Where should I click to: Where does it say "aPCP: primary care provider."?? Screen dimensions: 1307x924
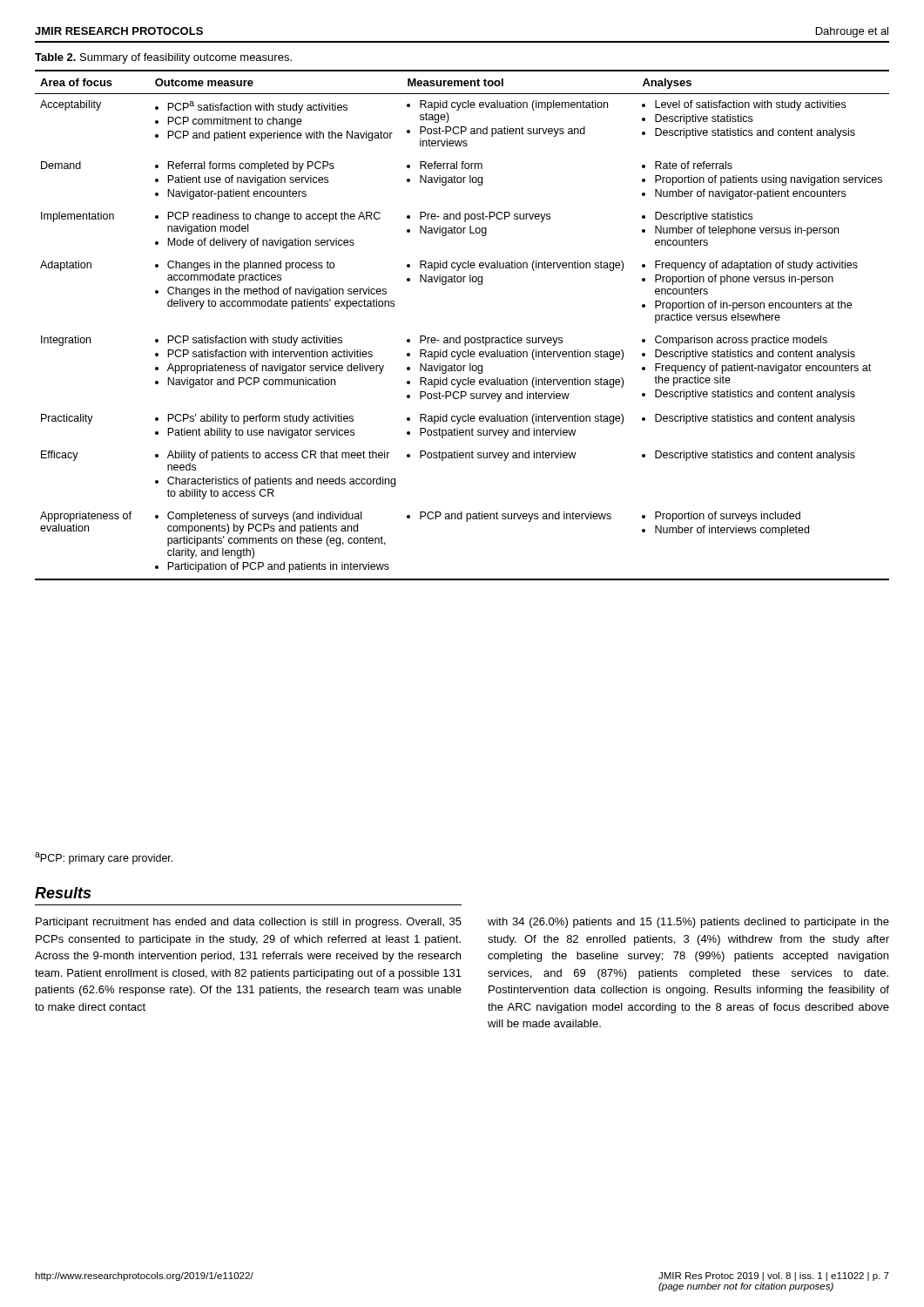point(104,857)
